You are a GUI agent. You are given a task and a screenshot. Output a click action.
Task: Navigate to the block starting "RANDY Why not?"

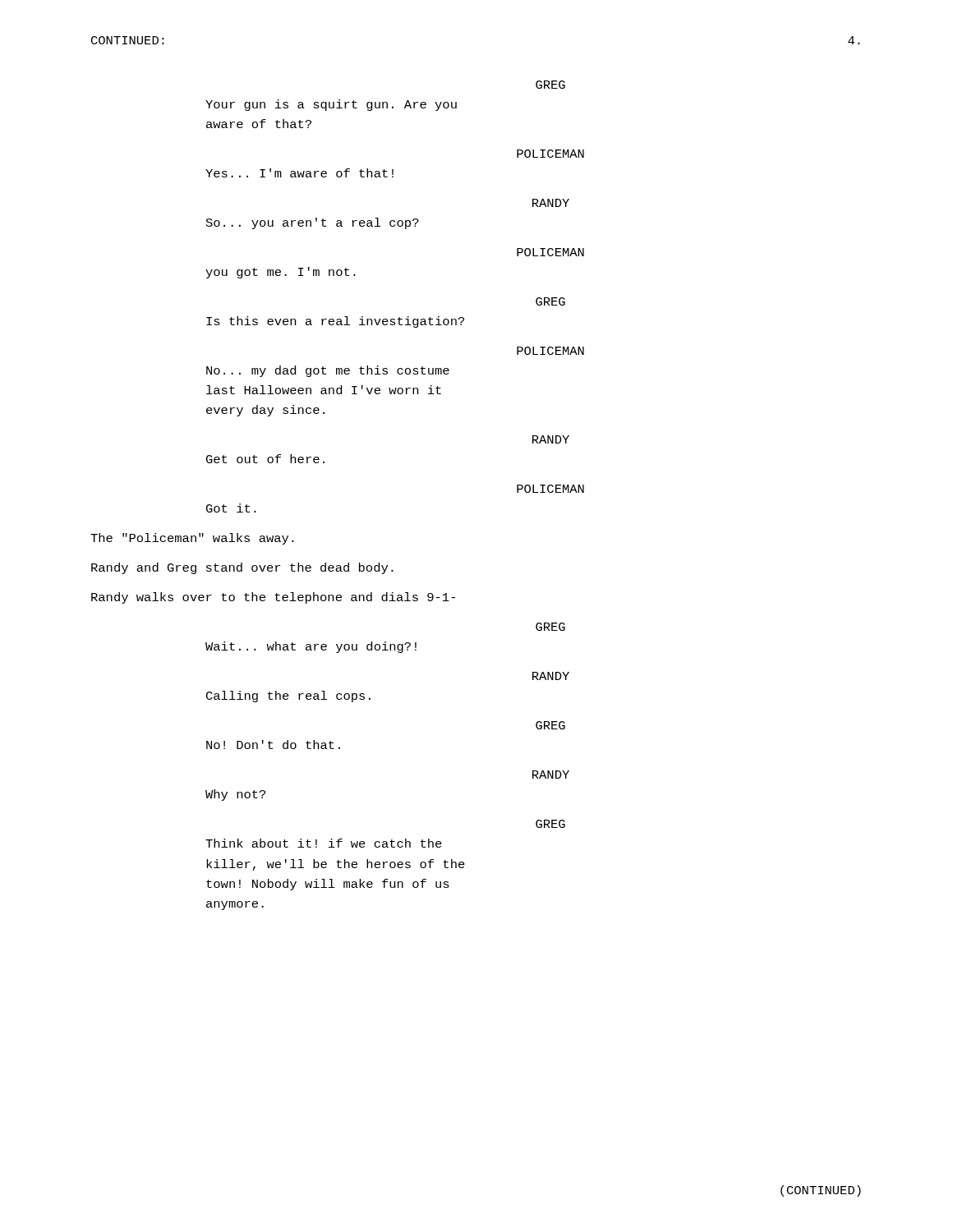coord(534,786)
